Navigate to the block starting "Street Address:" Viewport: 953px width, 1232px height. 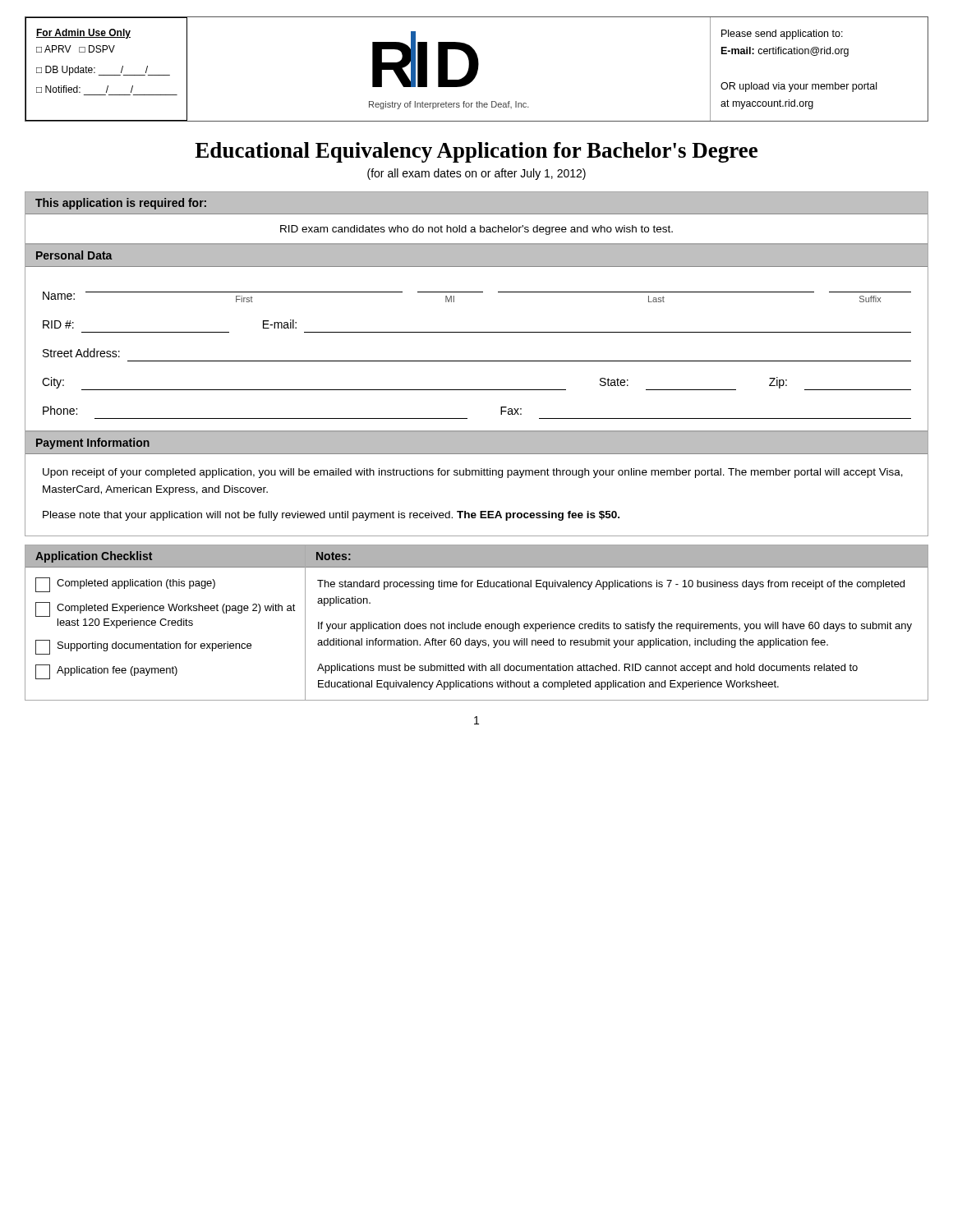476,353
